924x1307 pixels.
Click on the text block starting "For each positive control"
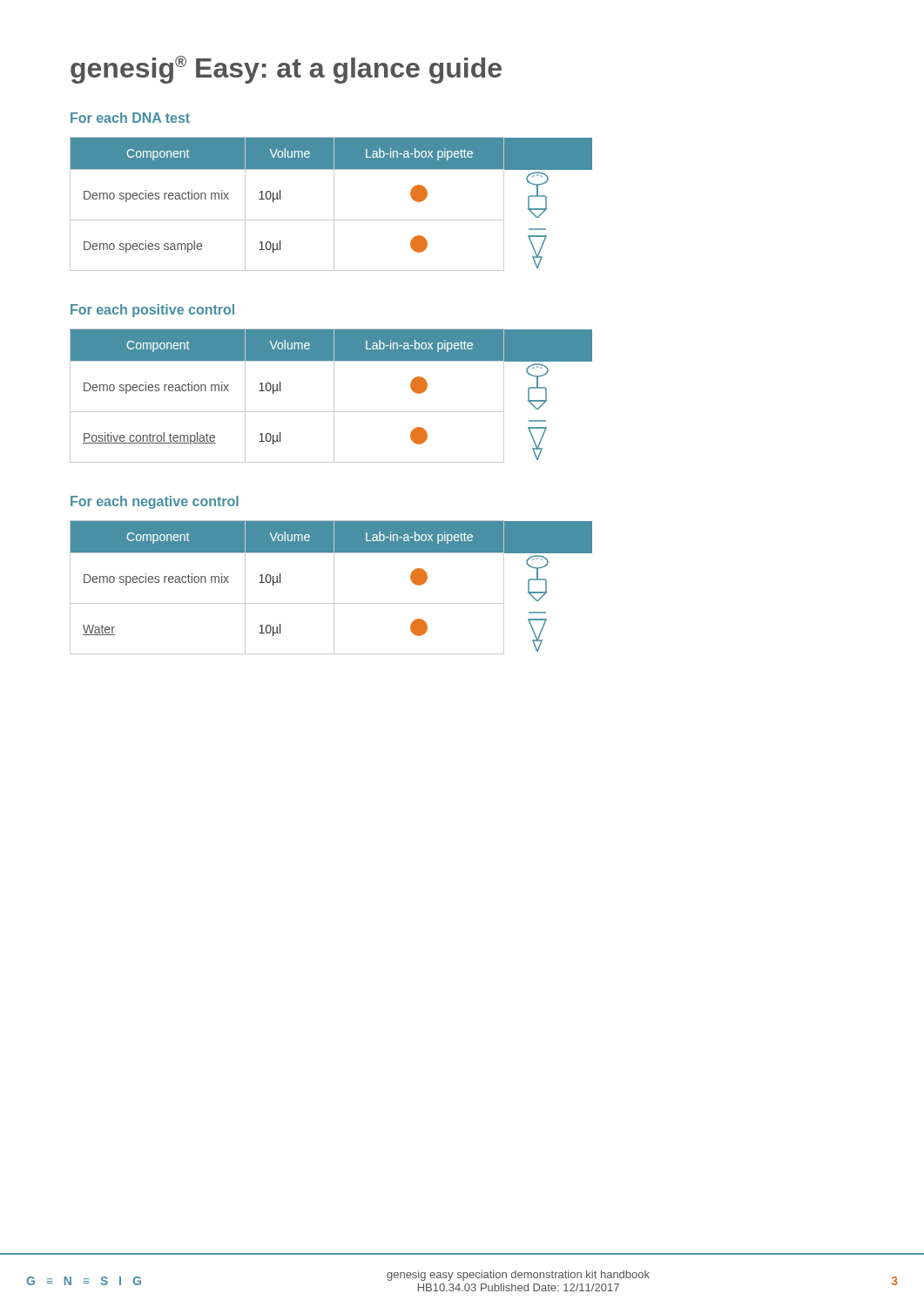click(x=152, y=311)
